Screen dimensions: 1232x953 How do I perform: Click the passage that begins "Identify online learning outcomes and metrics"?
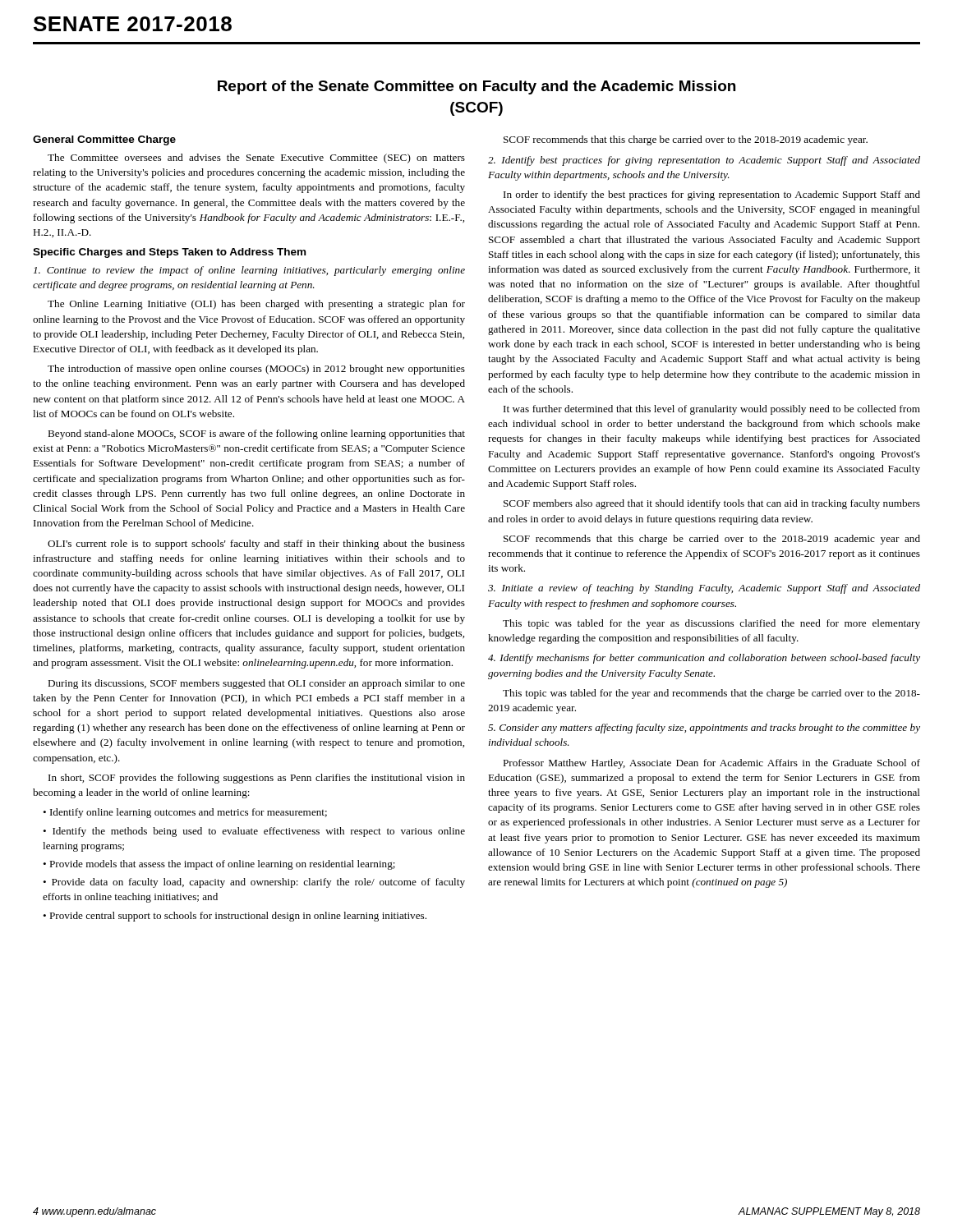[x=188, y=812]
